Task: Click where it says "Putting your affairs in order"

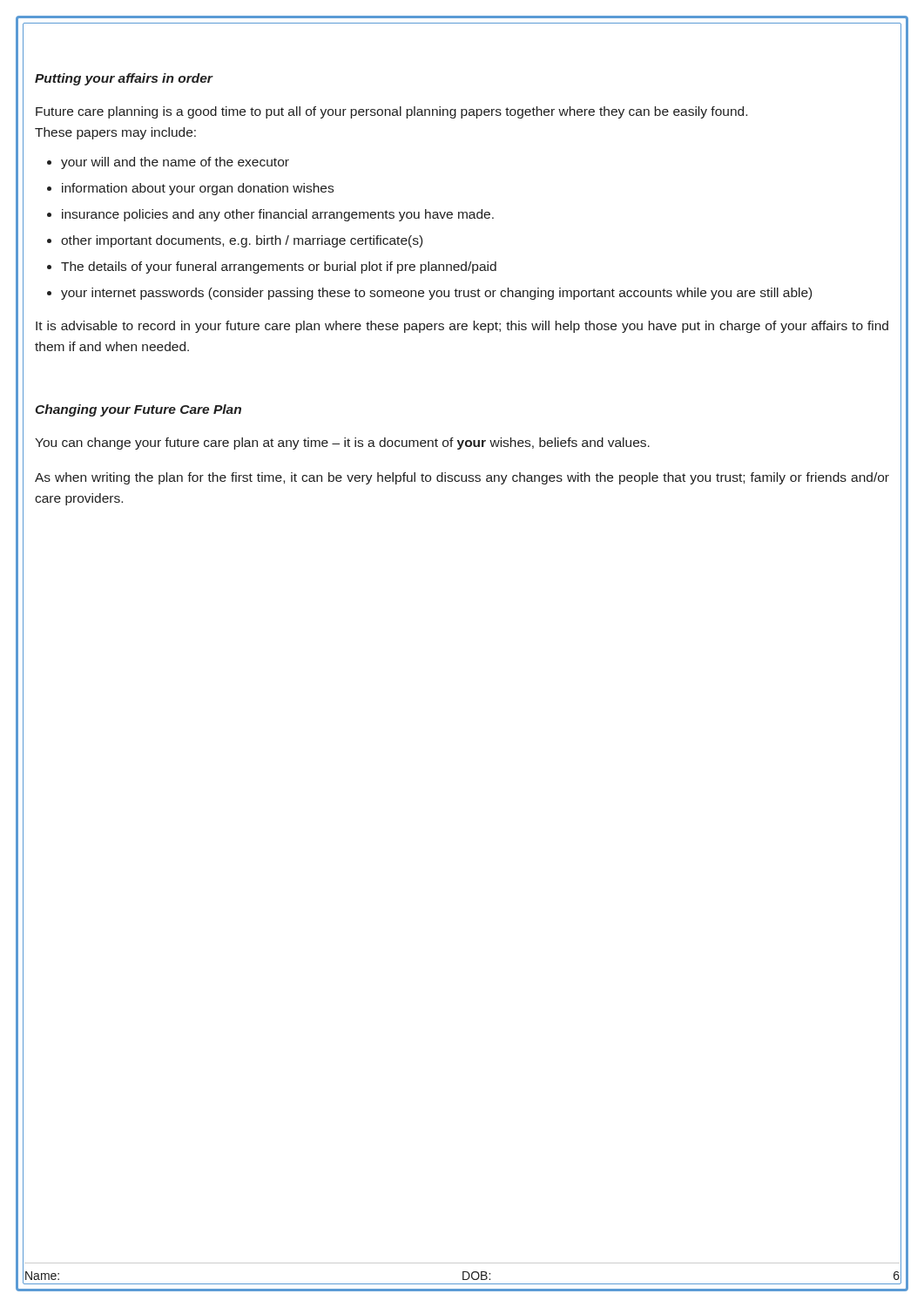Action: click(x=124, y=78)
